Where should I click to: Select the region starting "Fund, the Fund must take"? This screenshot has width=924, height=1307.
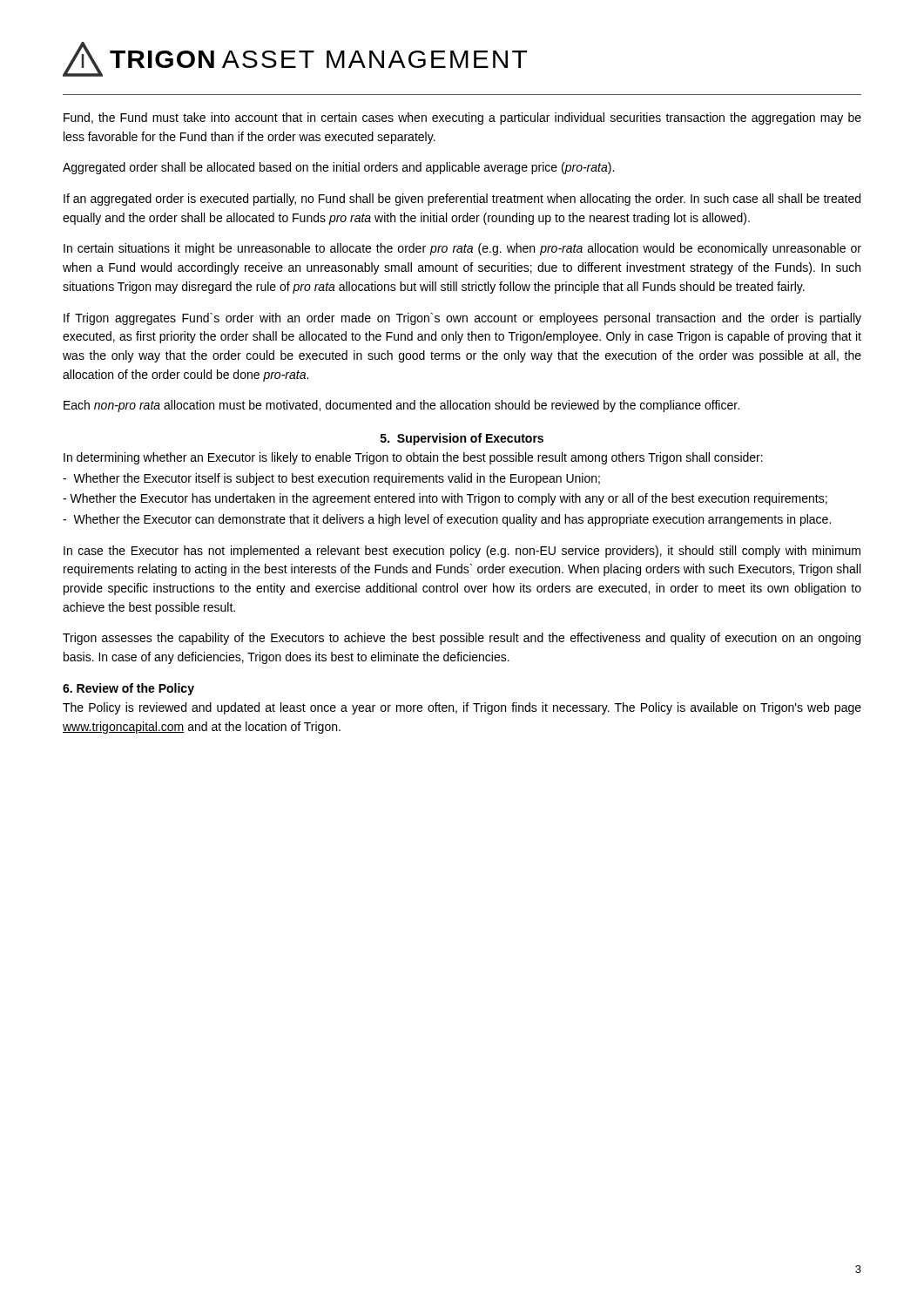pyautogui.click(x=462, y=127)
